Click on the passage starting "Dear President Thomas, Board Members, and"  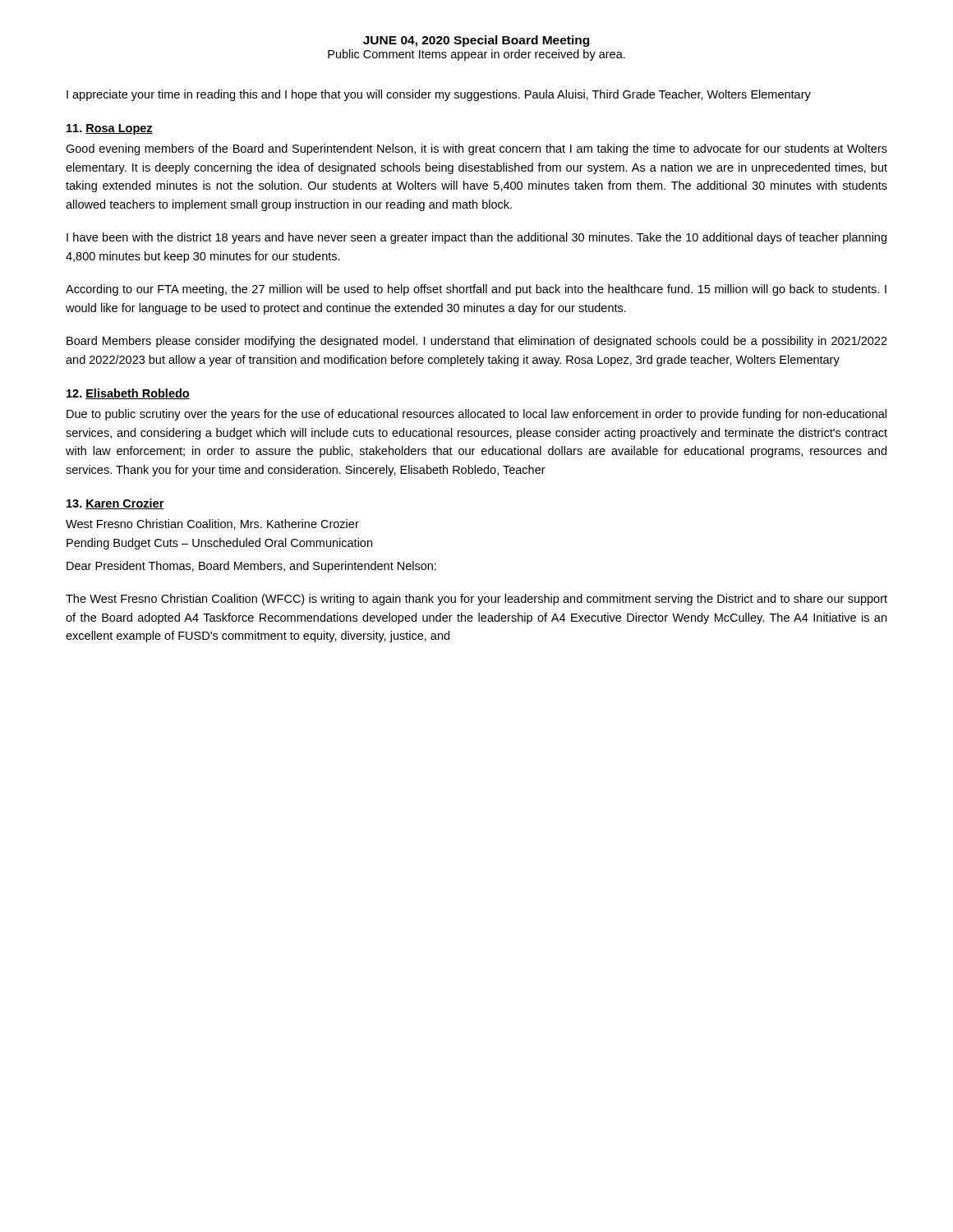click(x=251, y=566)
